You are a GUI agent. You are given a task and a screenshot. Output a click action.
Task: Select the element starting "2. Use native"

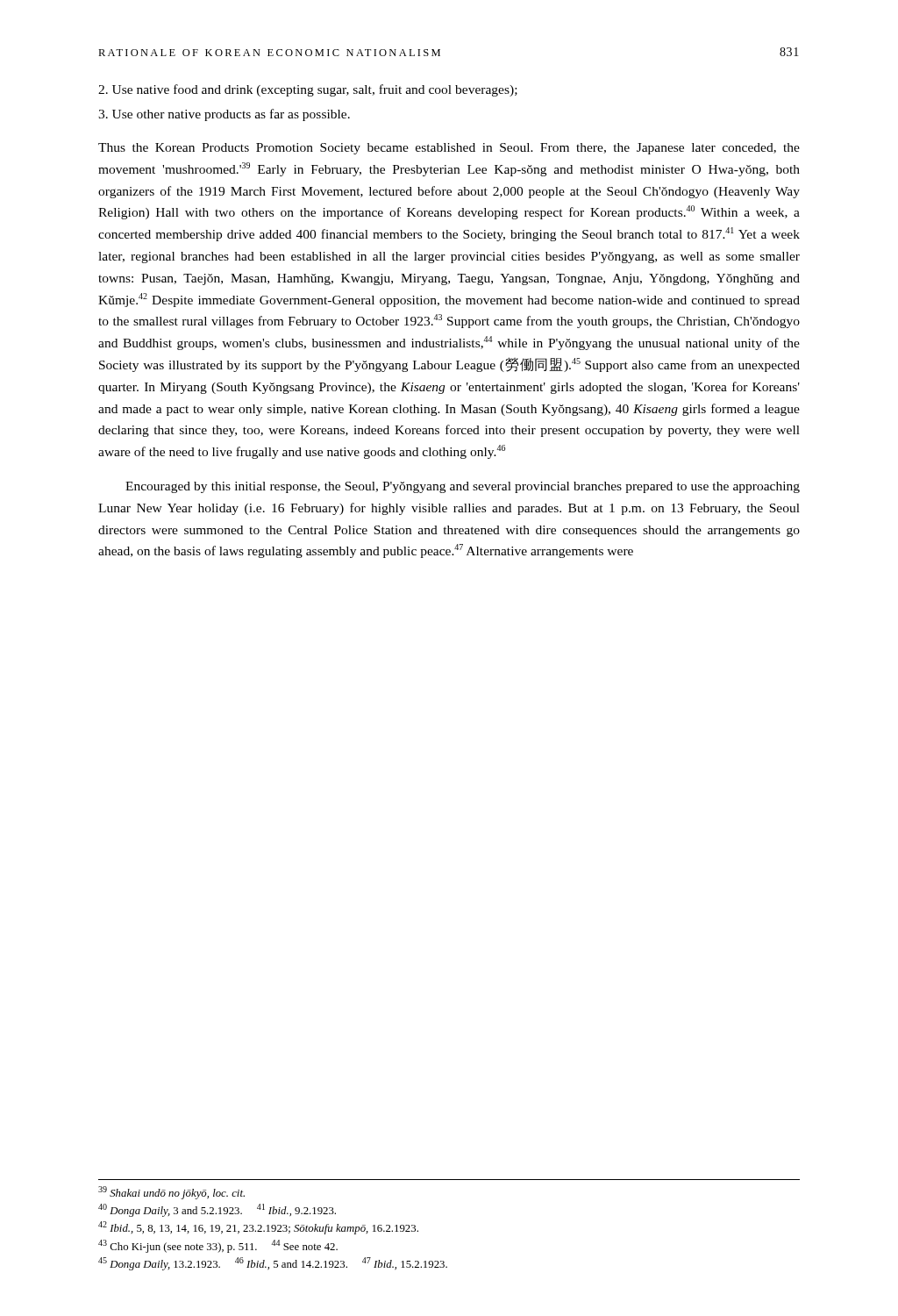(308, 89)
